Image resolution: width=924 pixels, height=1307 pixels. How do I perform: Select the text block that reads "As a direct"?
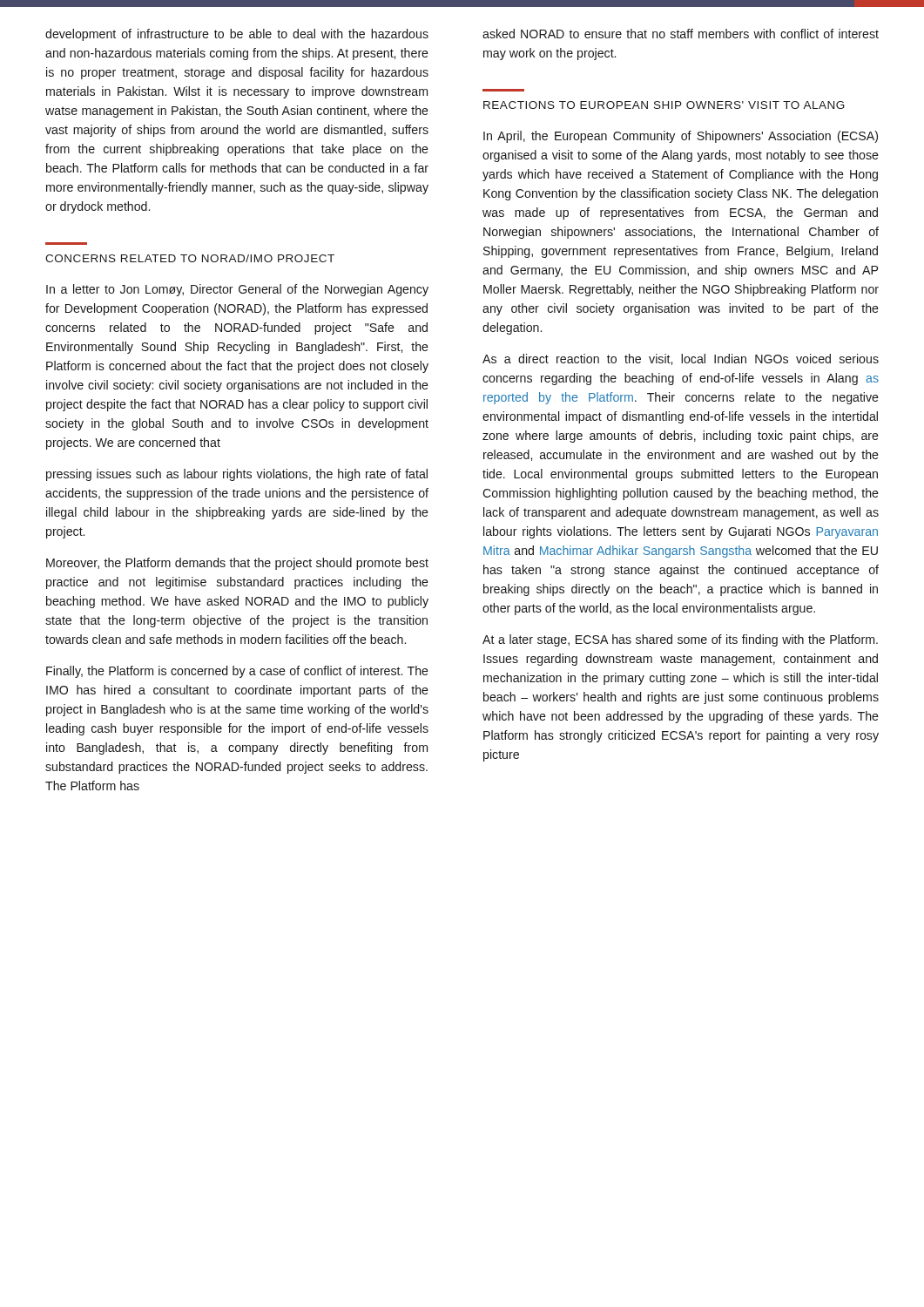[x=681, y=483]
